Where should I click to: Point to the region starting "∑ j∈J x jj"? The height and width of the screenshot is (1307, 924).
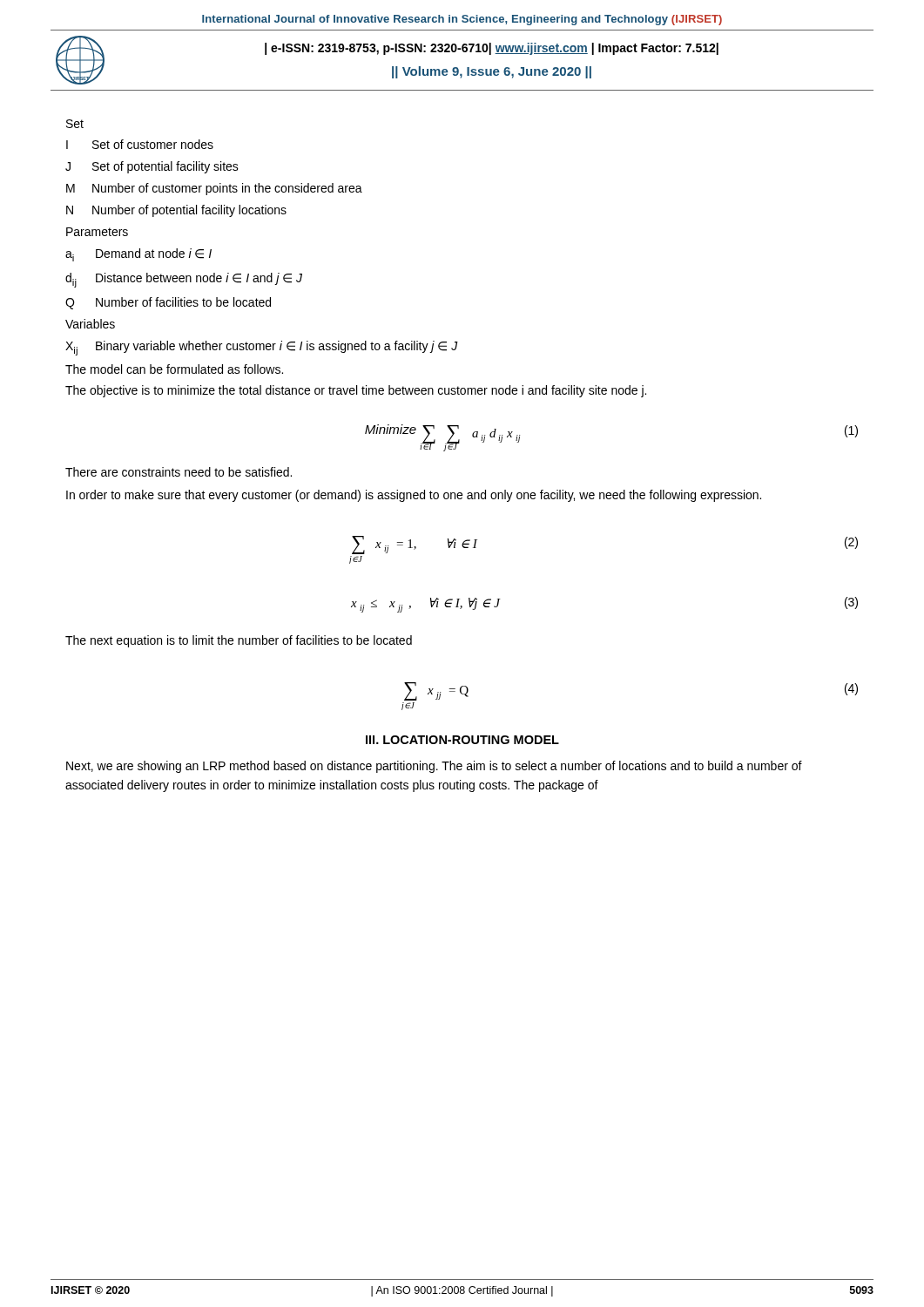438,692
